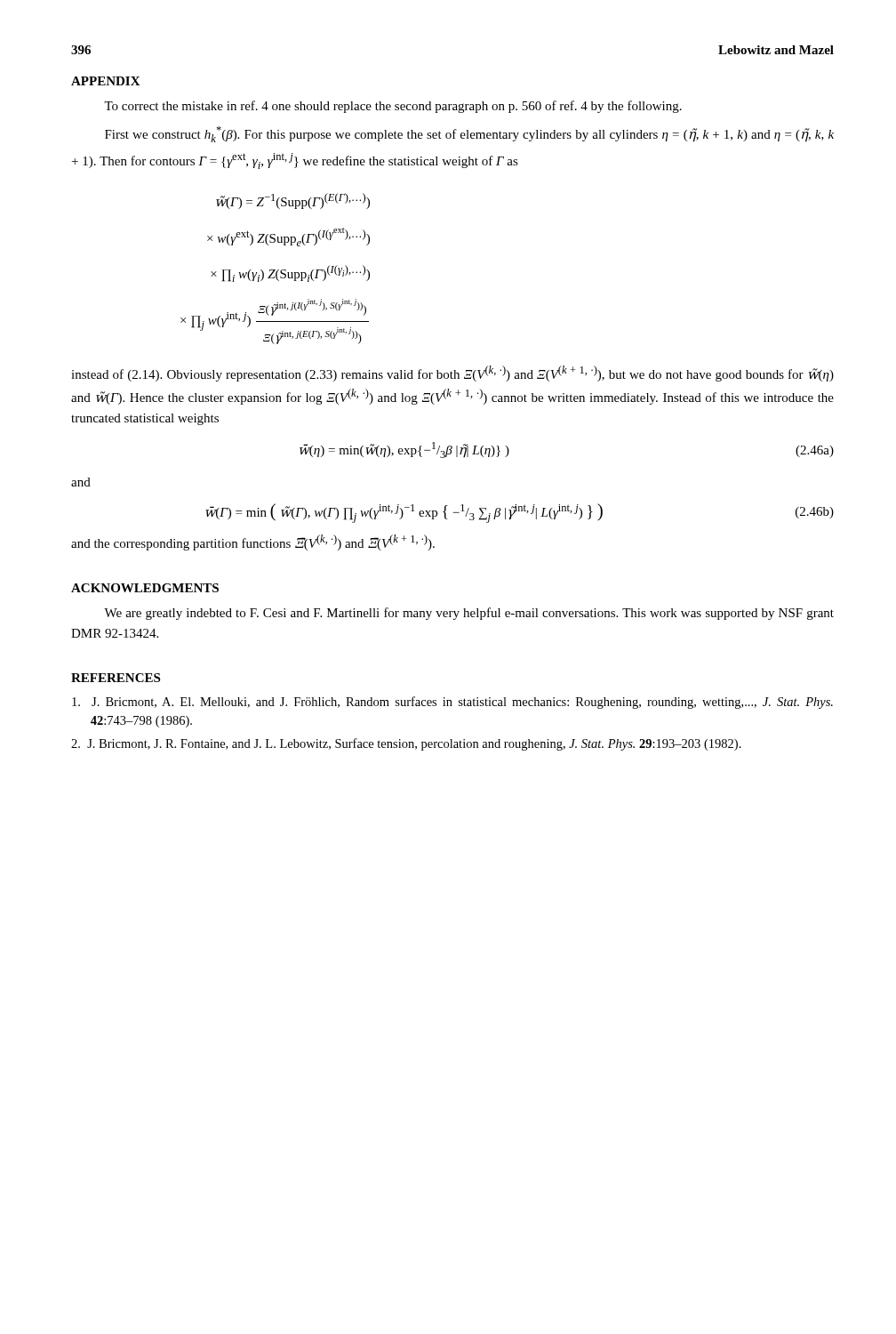Locate the region starting "instead of (2.14). Obviously"

pos(452,395)
